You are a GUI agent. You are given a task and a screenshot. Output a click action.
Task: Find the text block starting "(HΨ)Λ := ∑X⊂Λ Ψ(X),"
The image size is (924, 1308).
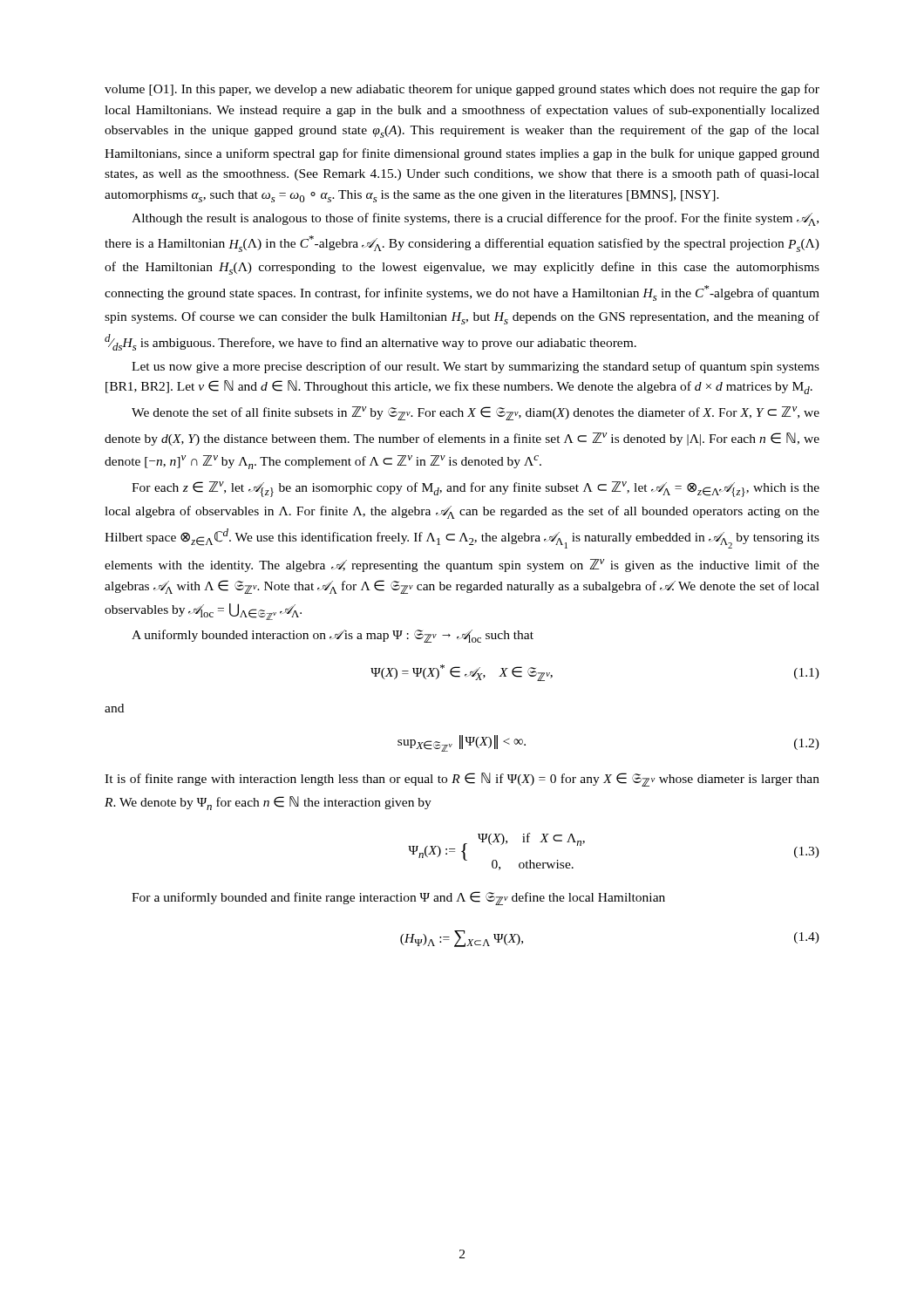(x=462, y=937)
